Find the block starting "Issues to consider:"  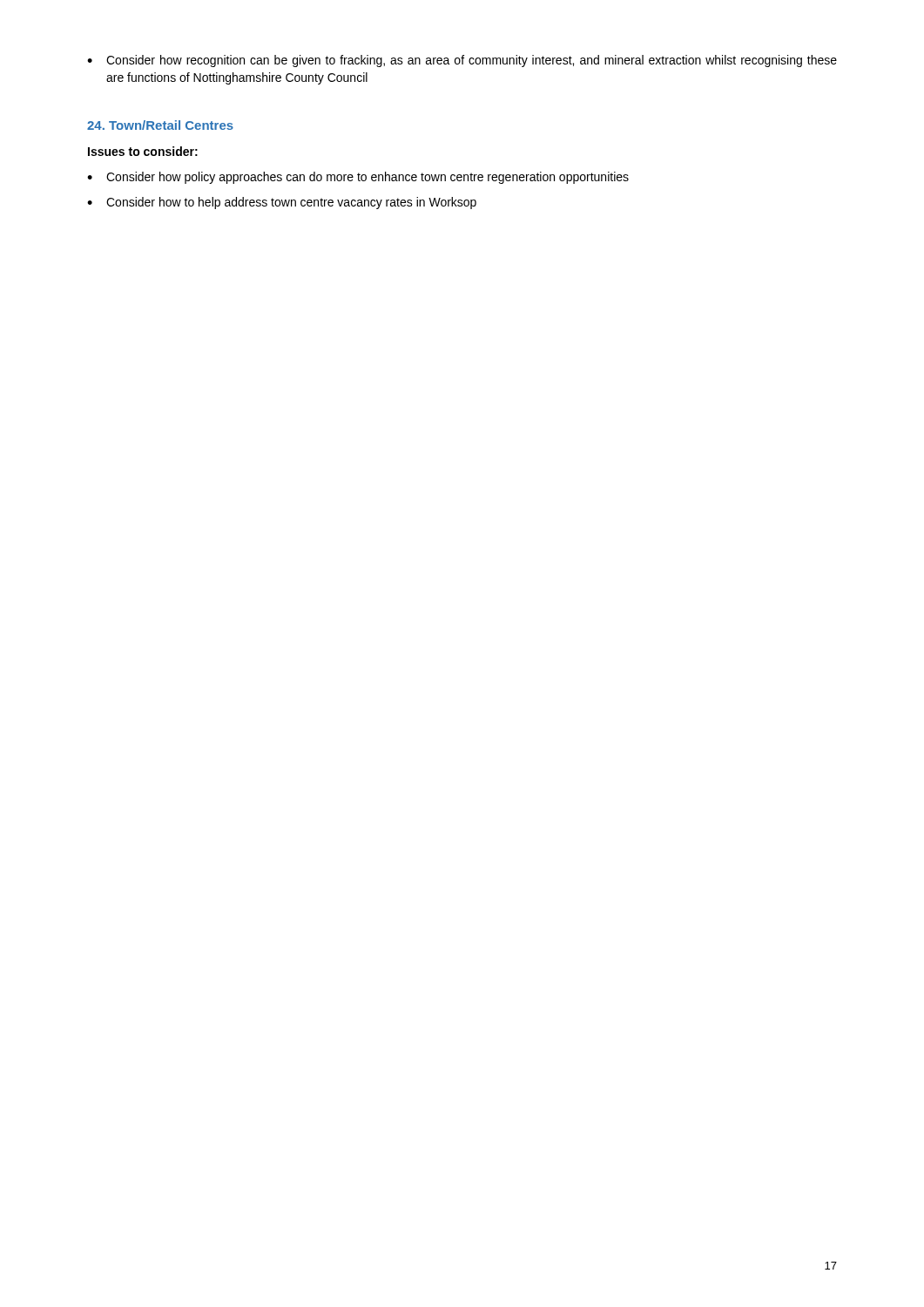143,152
